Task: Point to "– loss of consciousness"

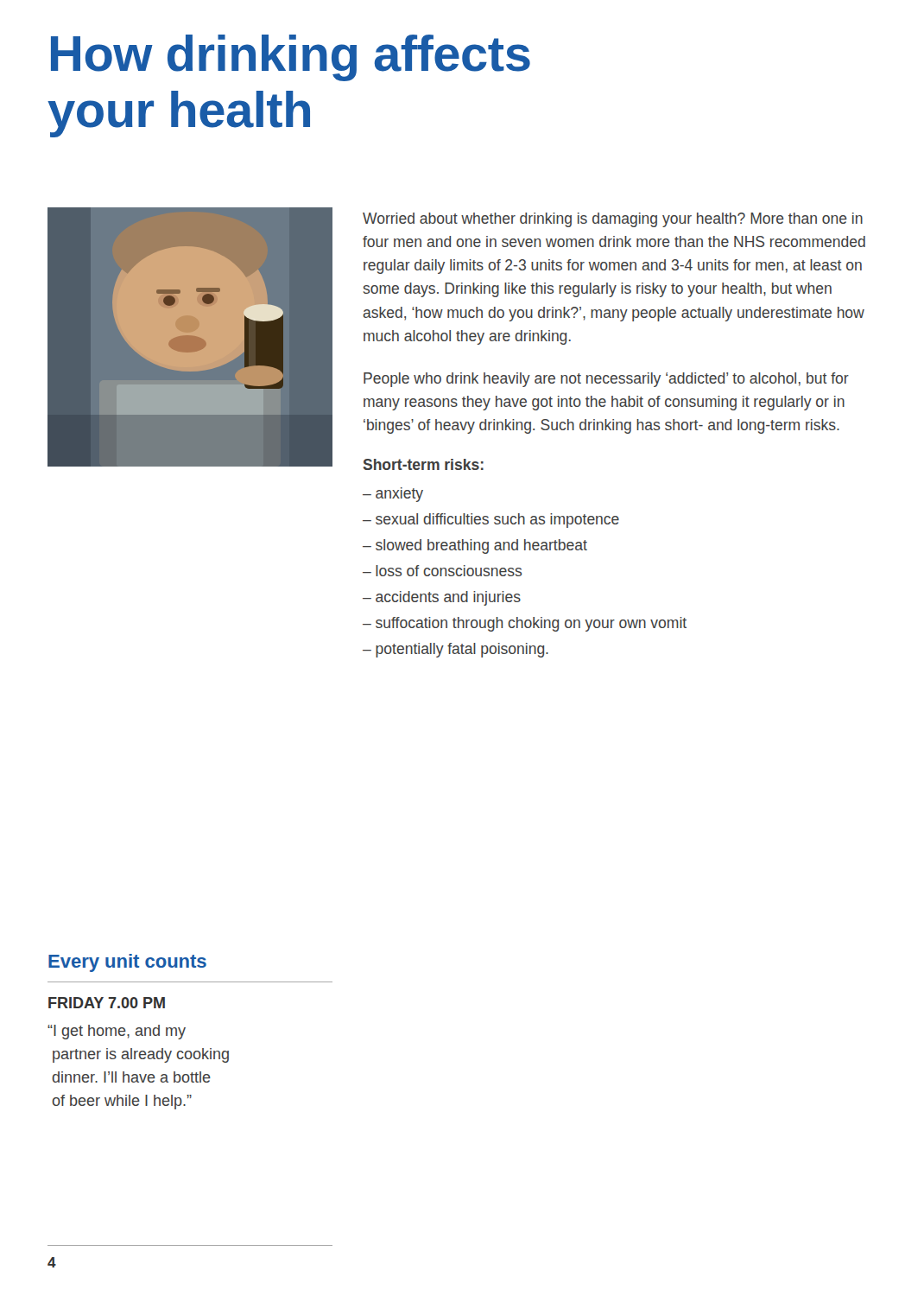Action: pyautogui.click(x=443, y=571)
